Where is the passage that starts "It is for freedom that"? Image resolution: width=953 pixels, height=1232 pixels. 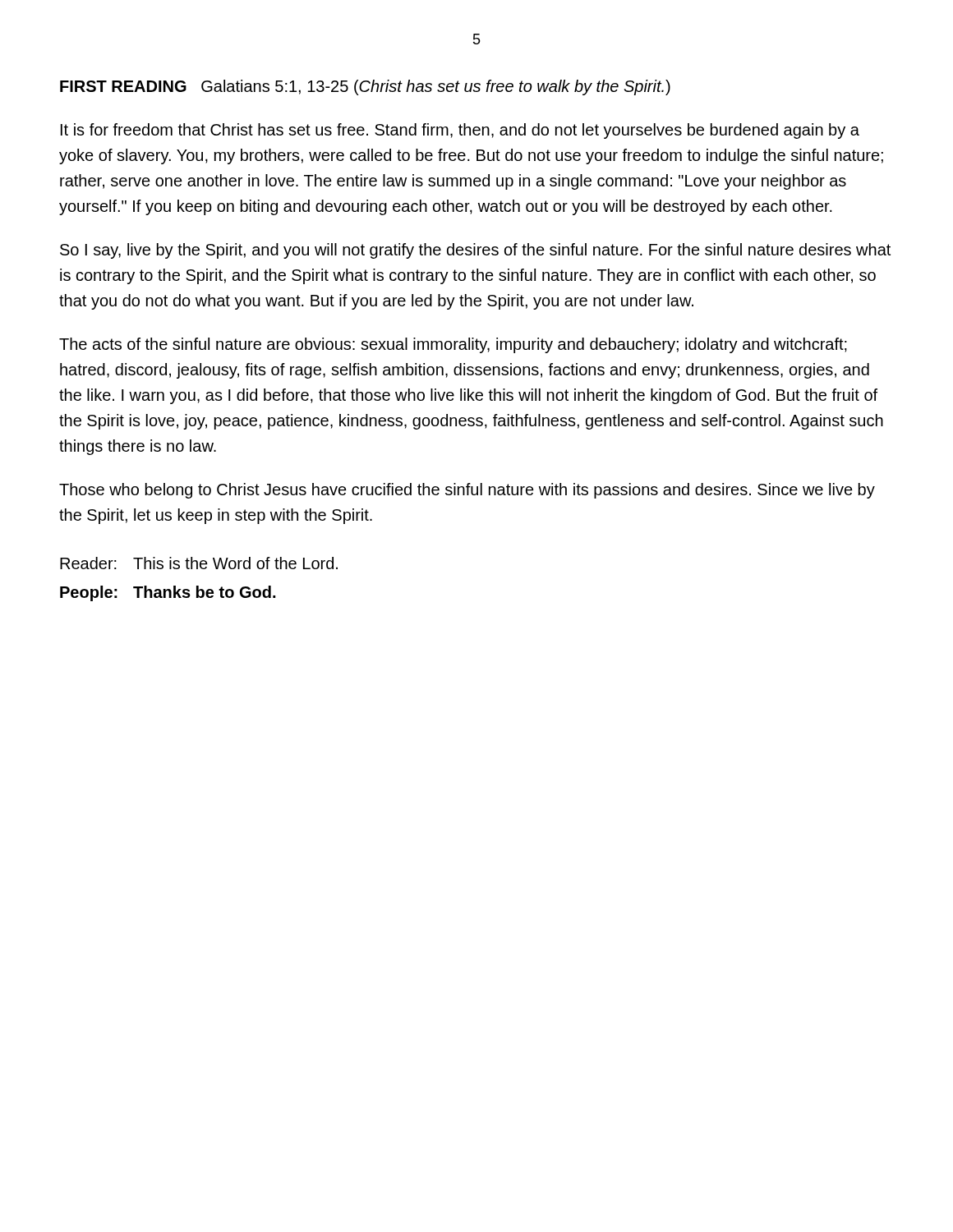coord(472,168)
